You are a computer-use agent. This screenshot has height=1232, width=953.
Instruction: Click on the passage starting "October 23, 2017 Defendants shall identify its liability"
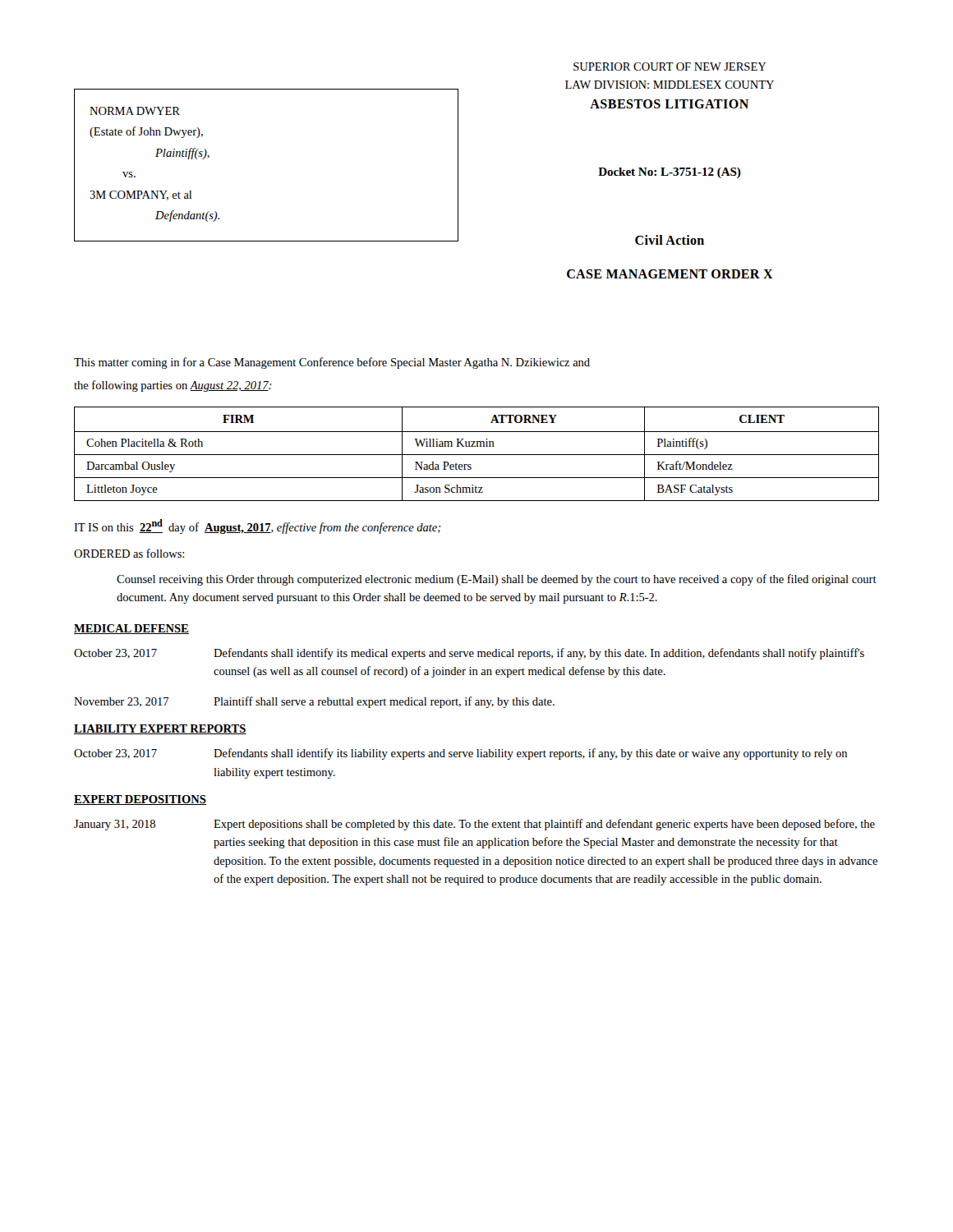click(476, 763)
